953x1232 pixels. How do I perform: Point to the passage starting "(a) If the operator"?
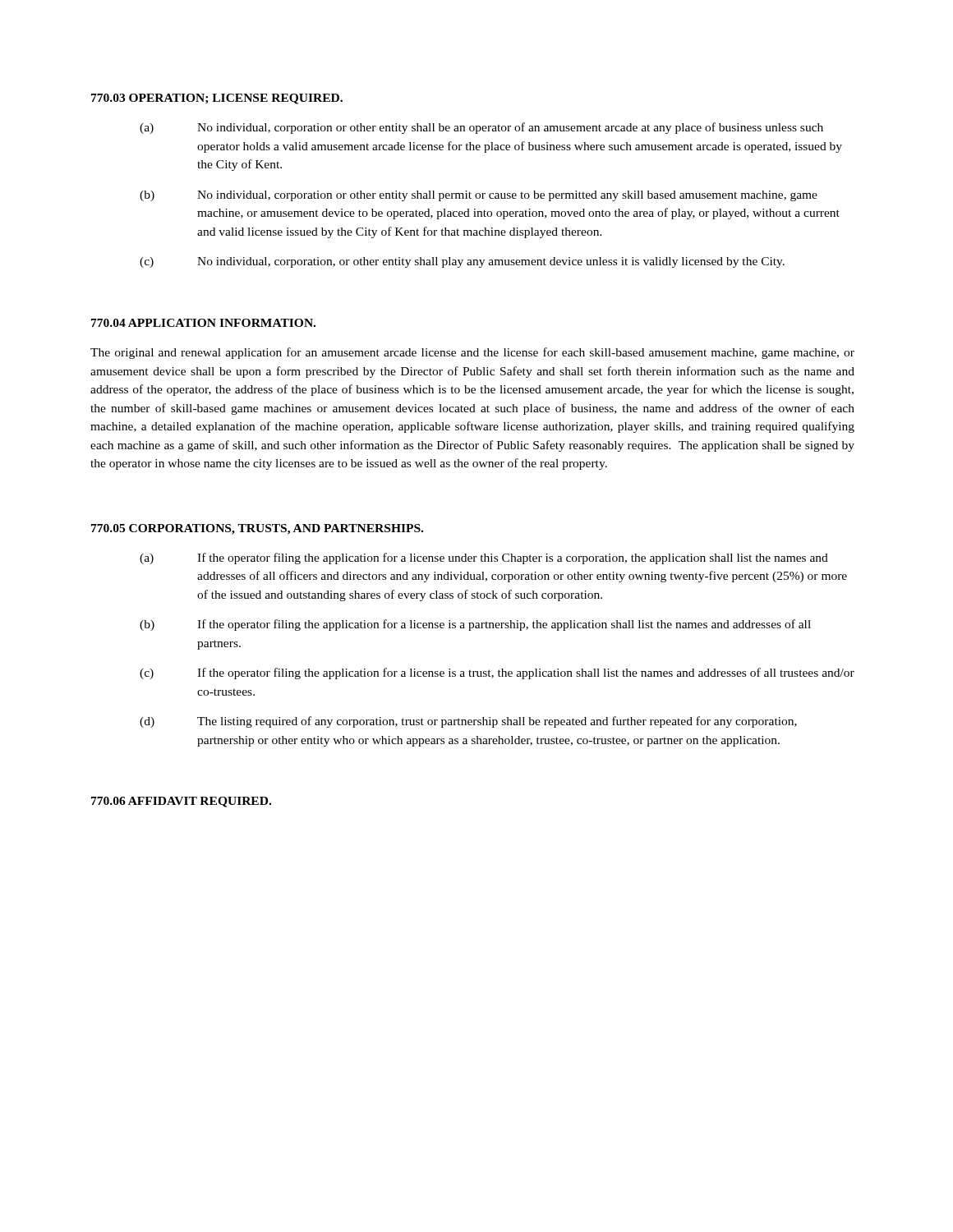[497, 576]
